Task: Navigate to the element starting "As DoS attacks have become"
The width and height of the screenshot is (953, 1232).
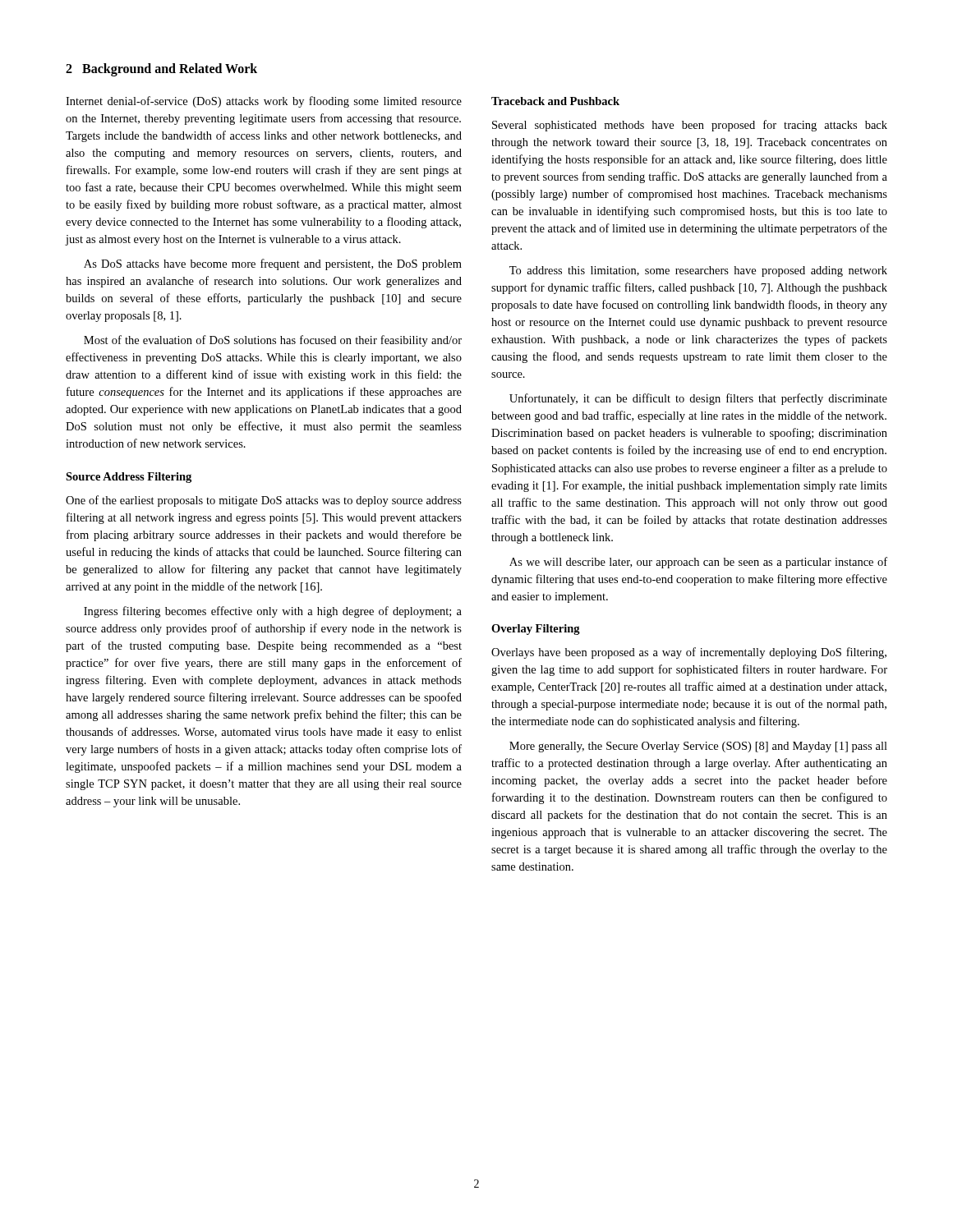Action: coord(264,290)
